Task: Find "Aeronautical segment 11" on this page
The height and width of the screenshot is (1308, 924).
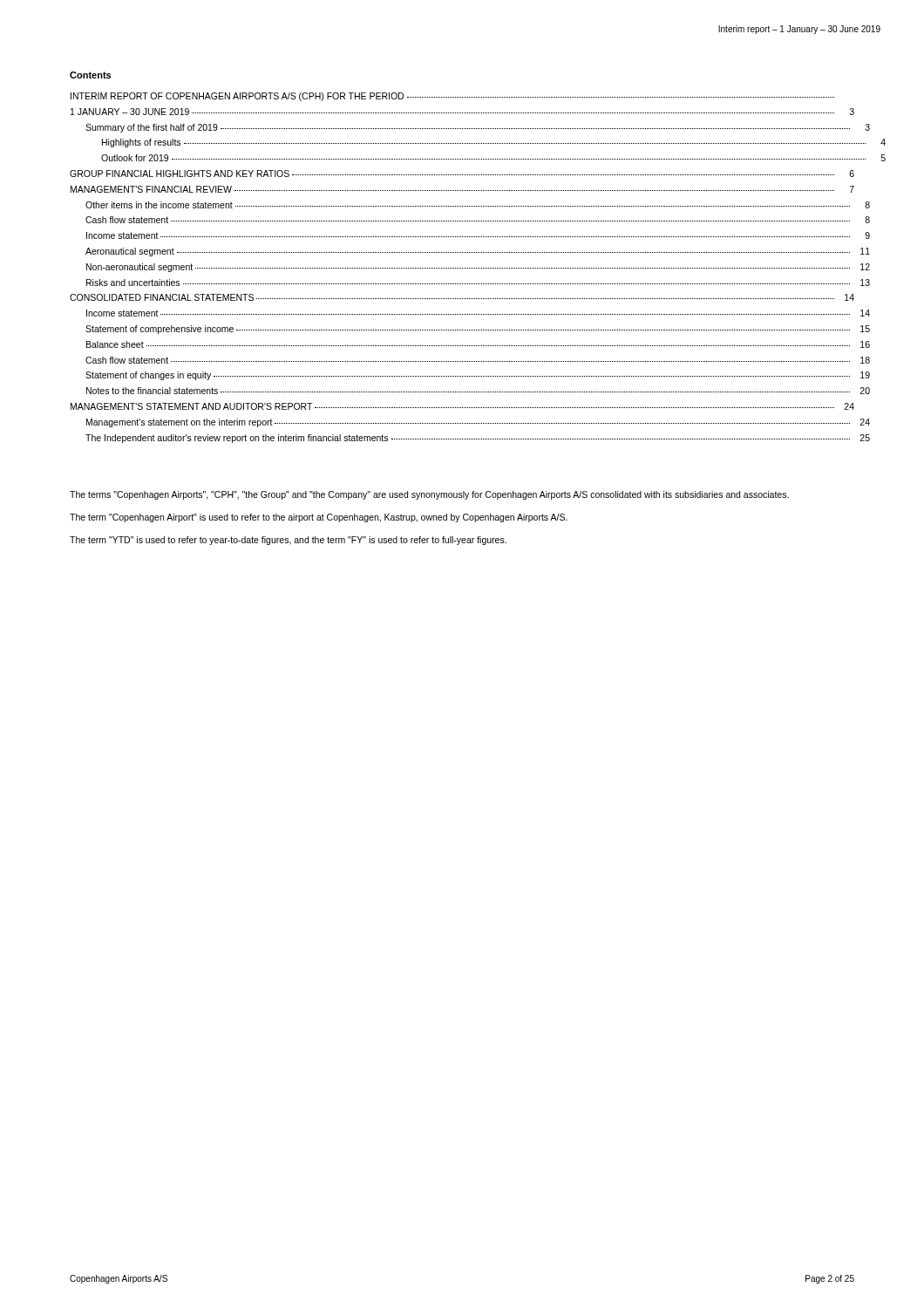Action: [478, 251]
